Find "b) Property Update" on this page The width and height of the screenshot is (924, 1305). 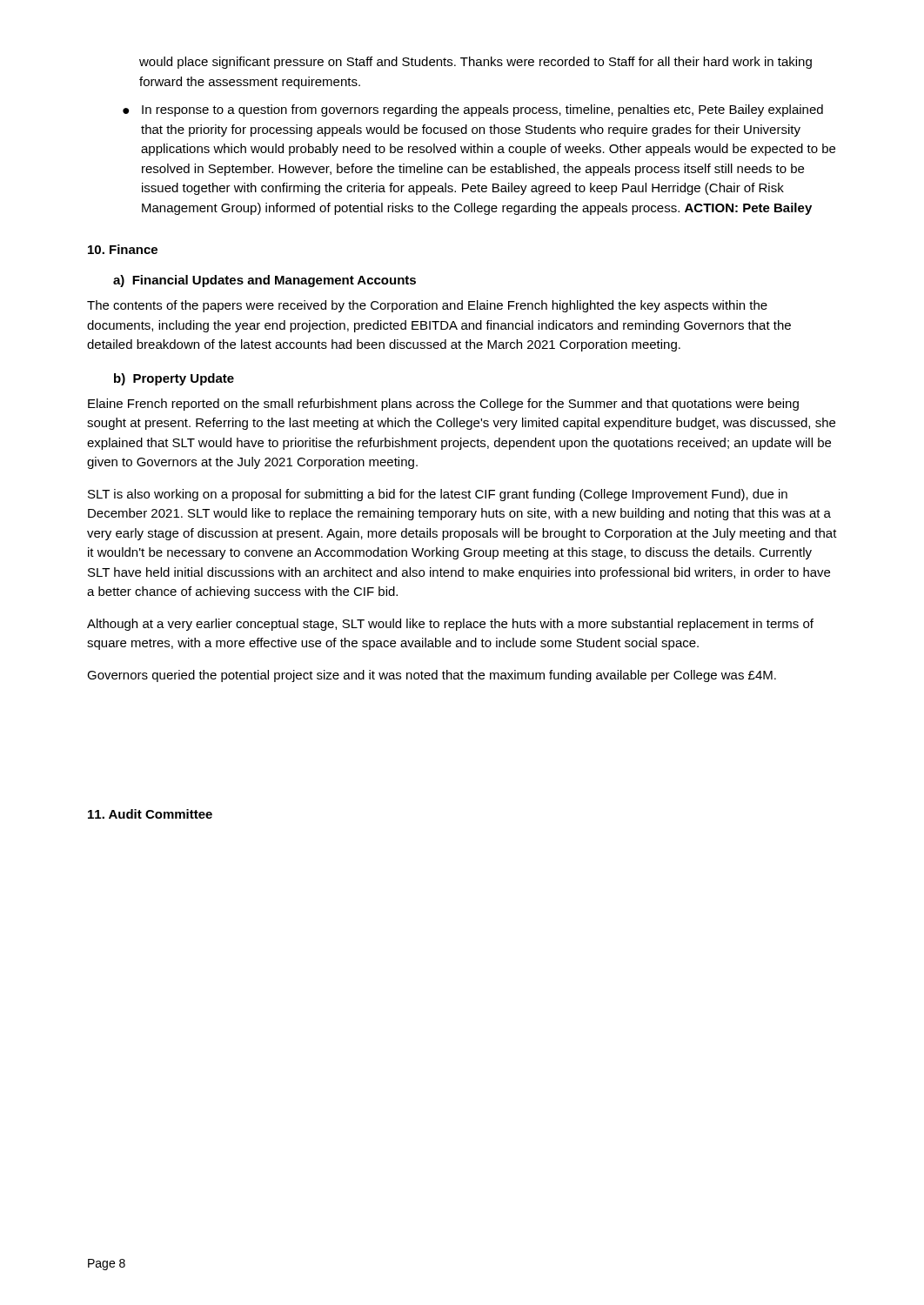tap(174, 378)
